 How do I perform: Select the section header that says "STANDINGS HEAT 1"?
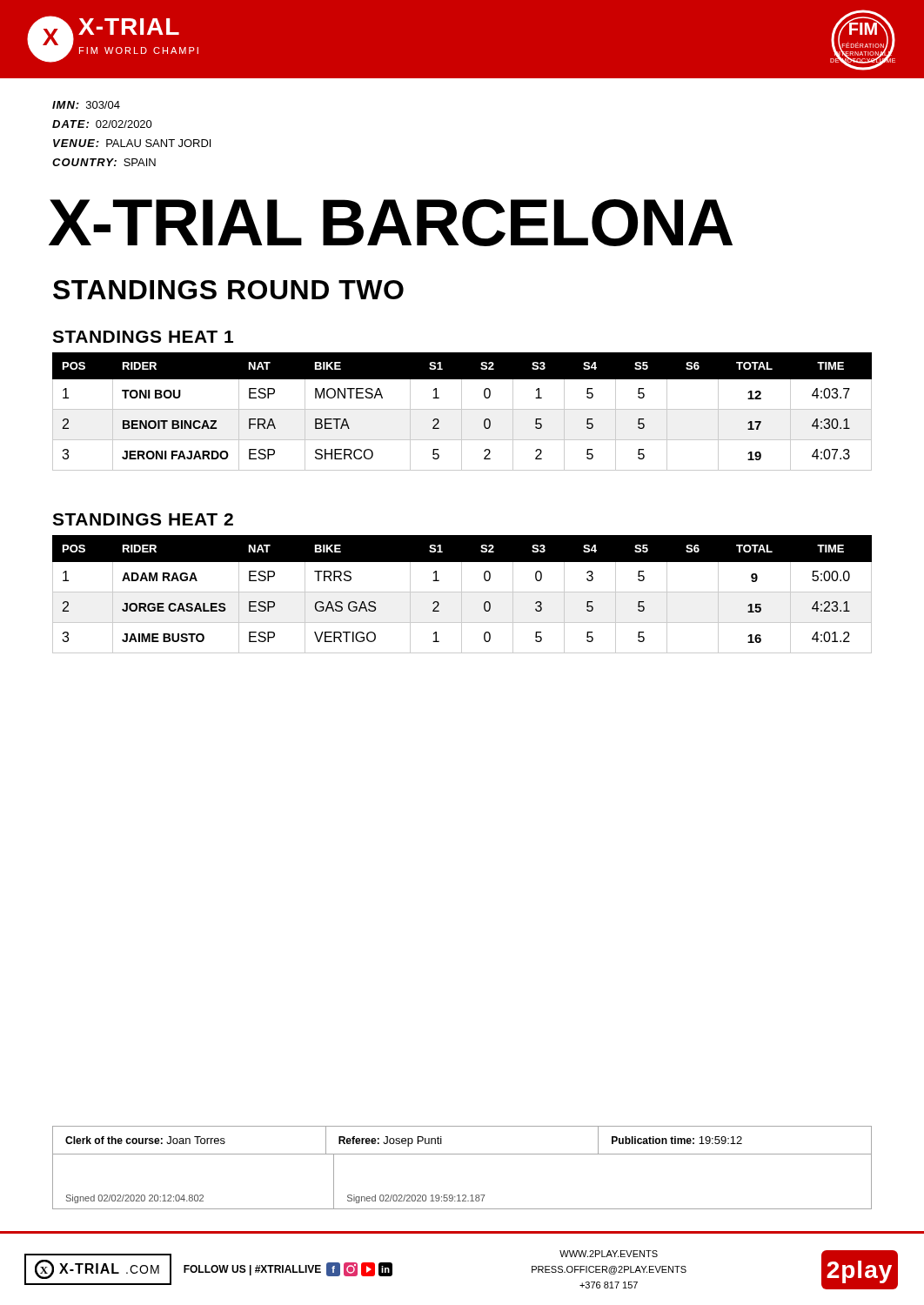tap(143, 336)
